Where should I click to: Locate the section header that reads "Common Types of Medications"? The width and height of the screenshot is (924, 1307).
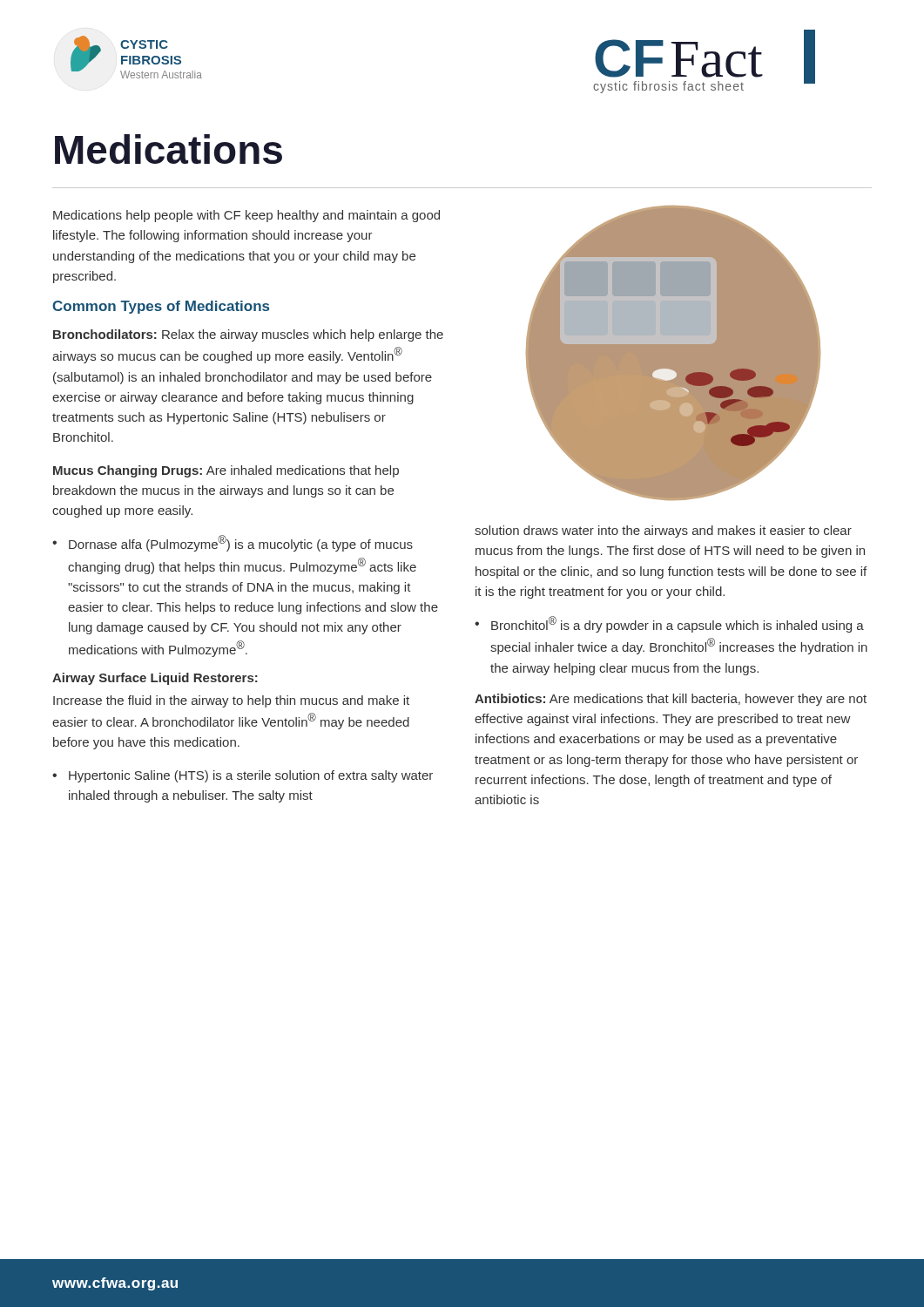161,306
